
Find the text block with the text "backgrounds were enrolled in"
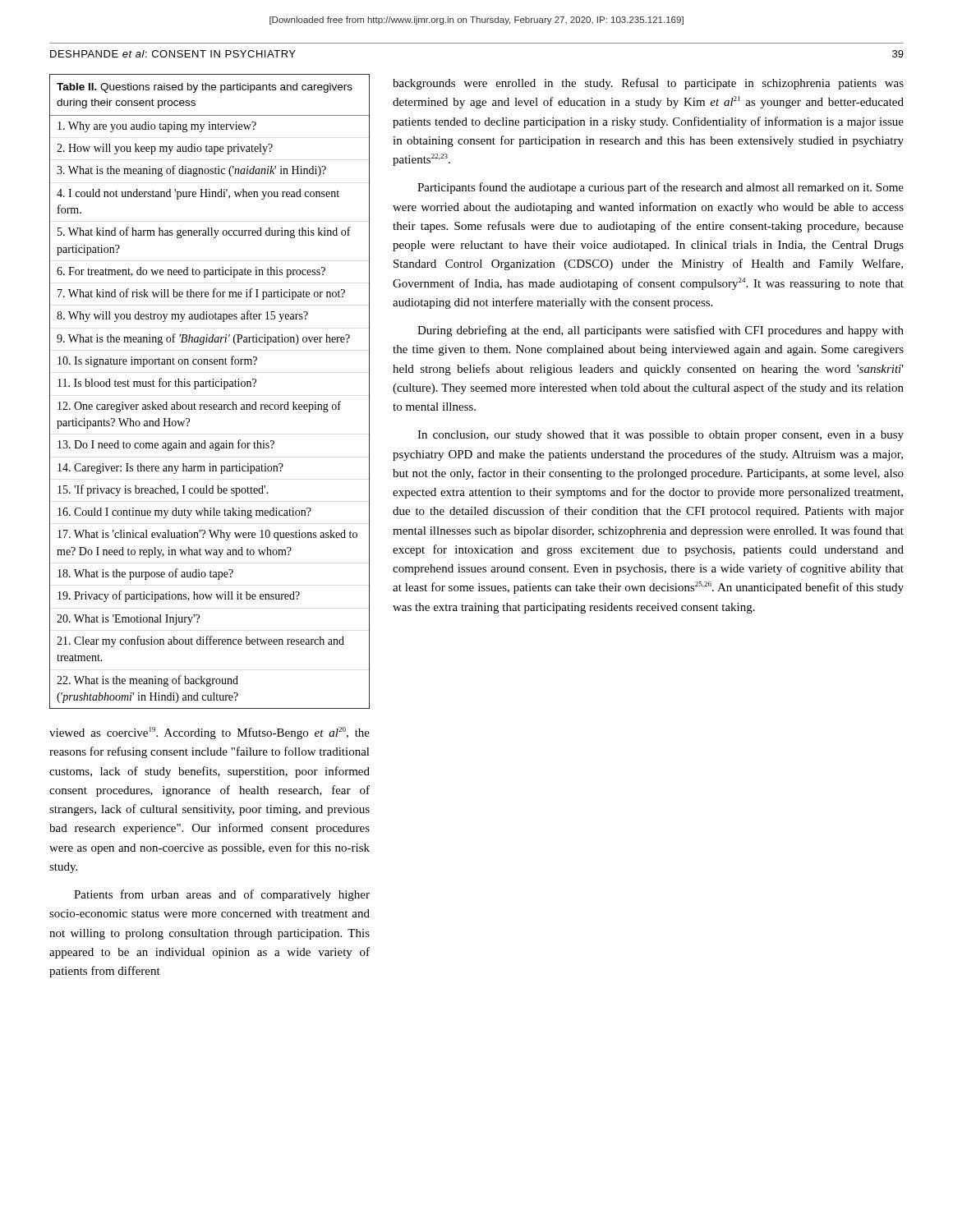coord(648,121)
